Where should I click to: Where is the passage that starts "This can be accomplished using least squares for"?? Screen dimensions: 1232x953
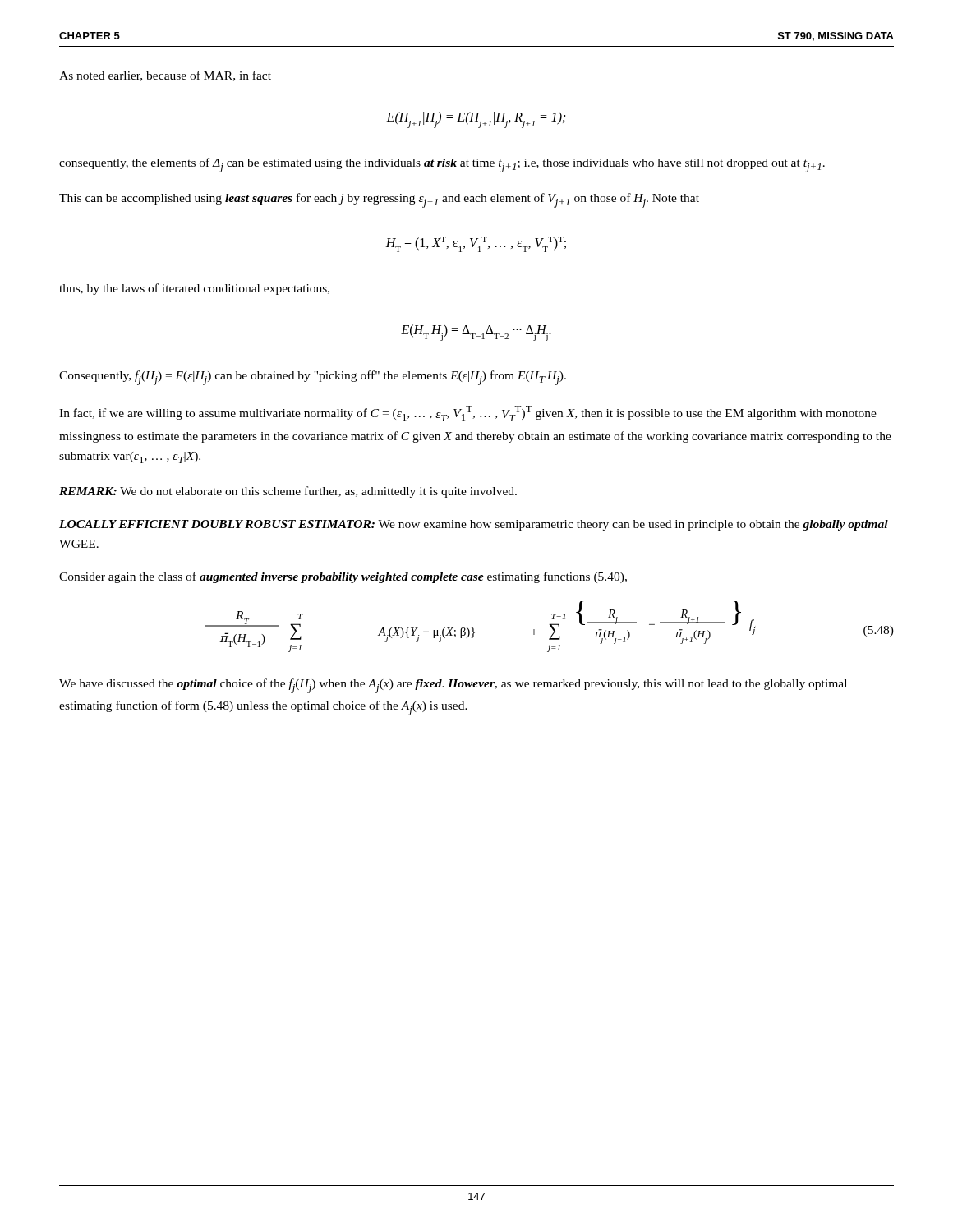click(379, 200)
